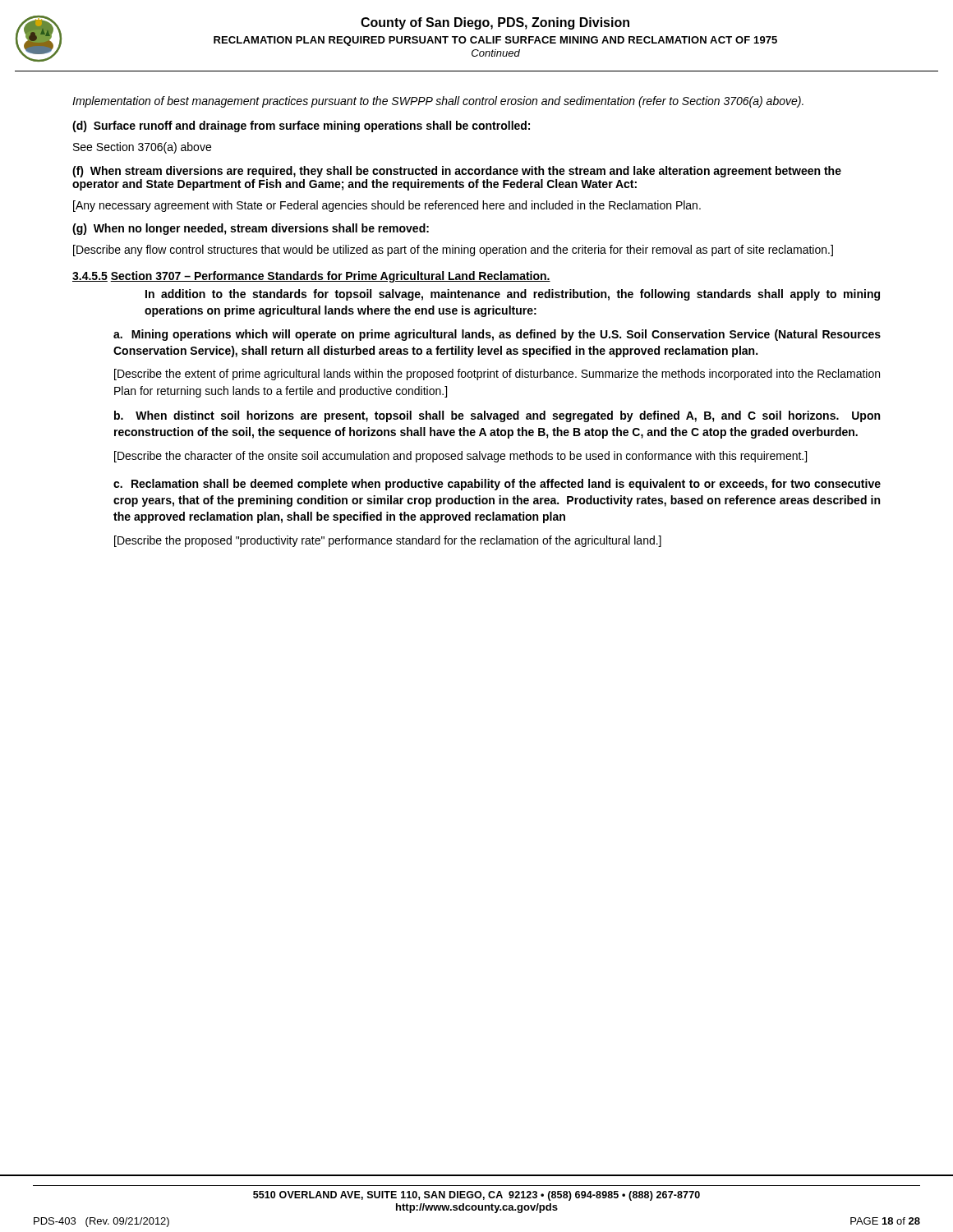953x1232 pixels.
Task: Select the passage starting "(f) When stream diversions are required, they shall"
Action: coord(457,177)
